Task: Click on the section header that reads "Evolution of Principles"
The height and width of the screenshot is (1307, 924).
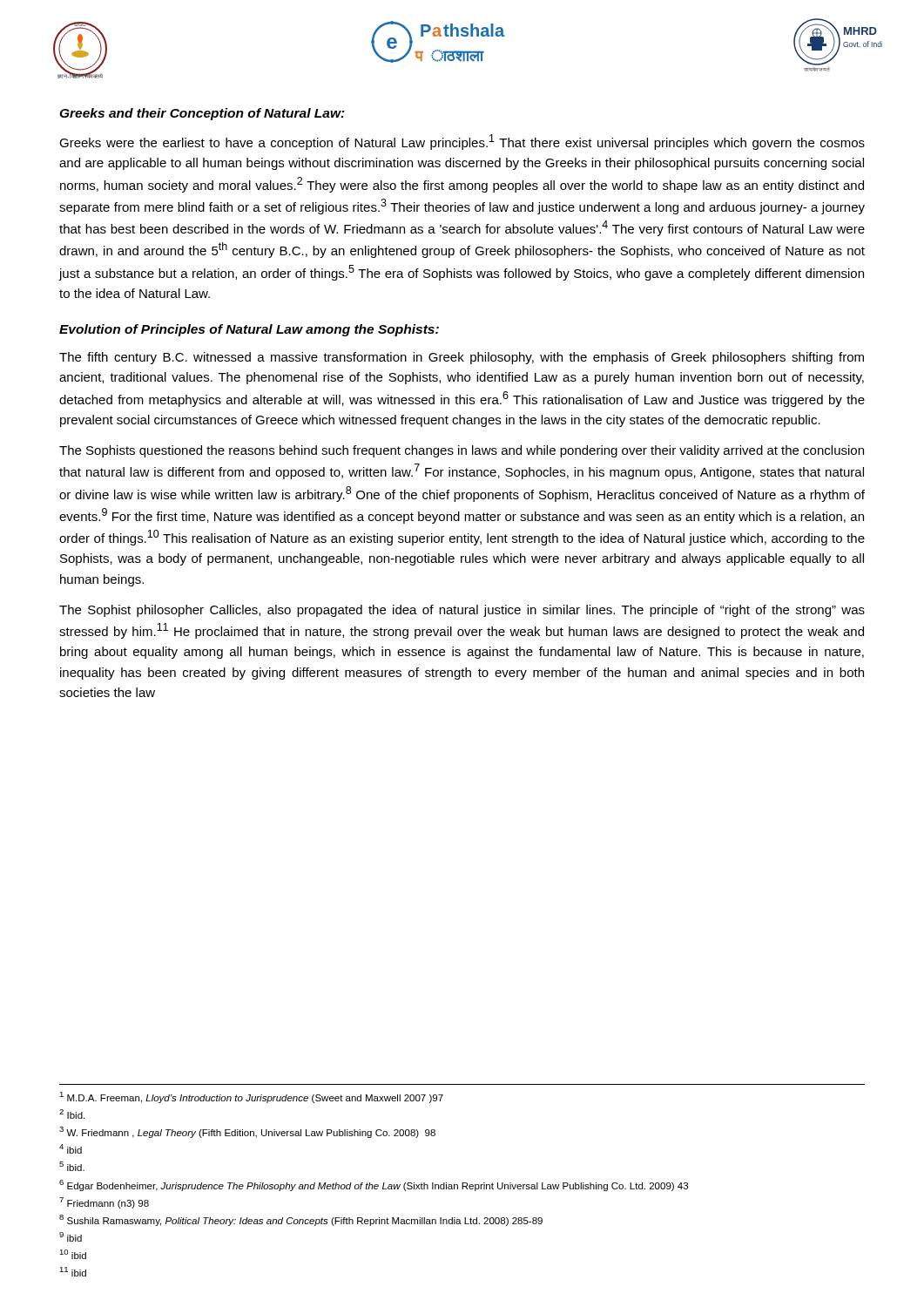Action: 249,329
